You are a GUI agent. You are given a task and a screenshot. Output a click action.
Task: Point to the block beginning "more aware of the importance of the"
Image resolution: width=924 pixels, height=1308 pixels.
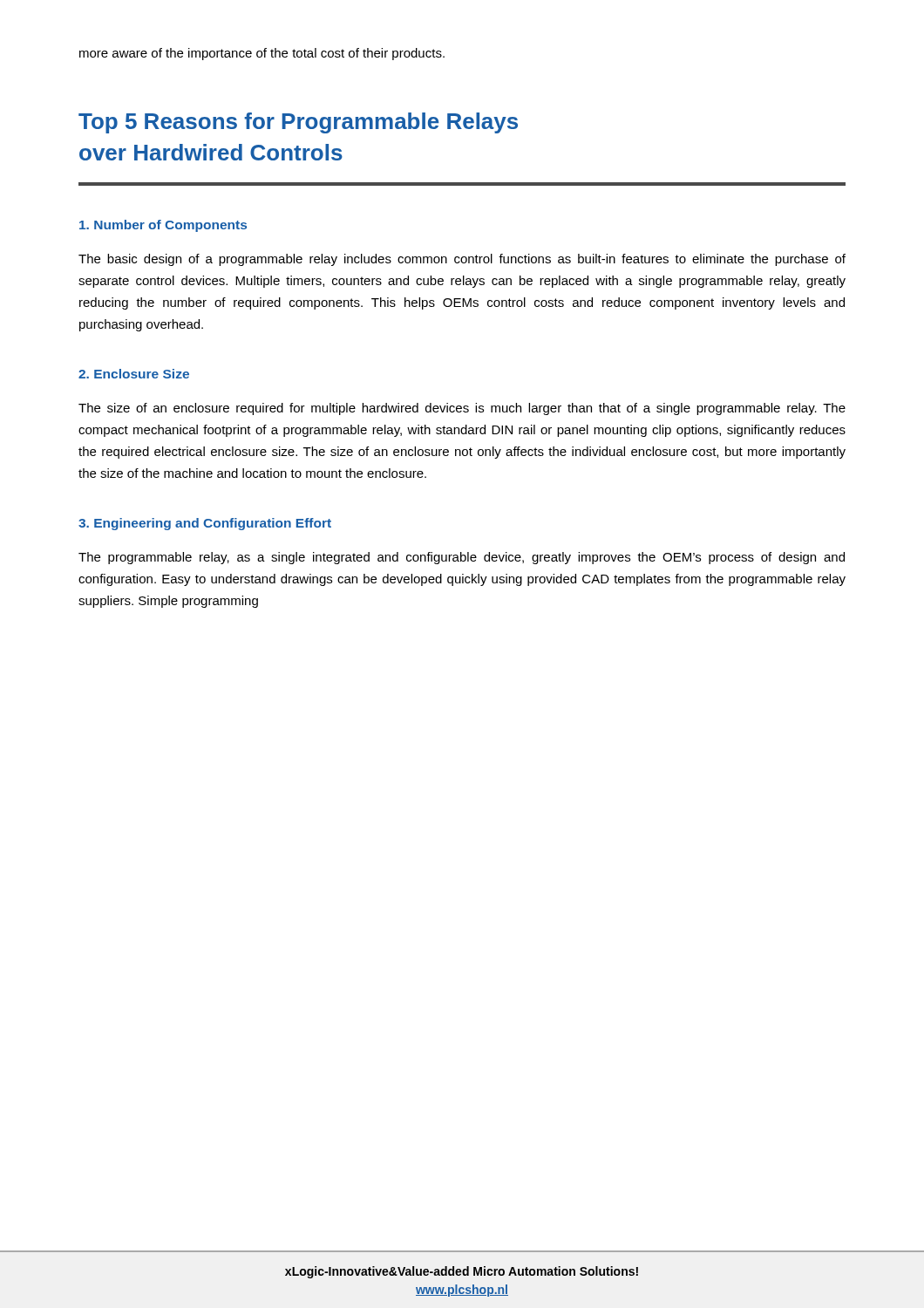click(x=262, y=53)
